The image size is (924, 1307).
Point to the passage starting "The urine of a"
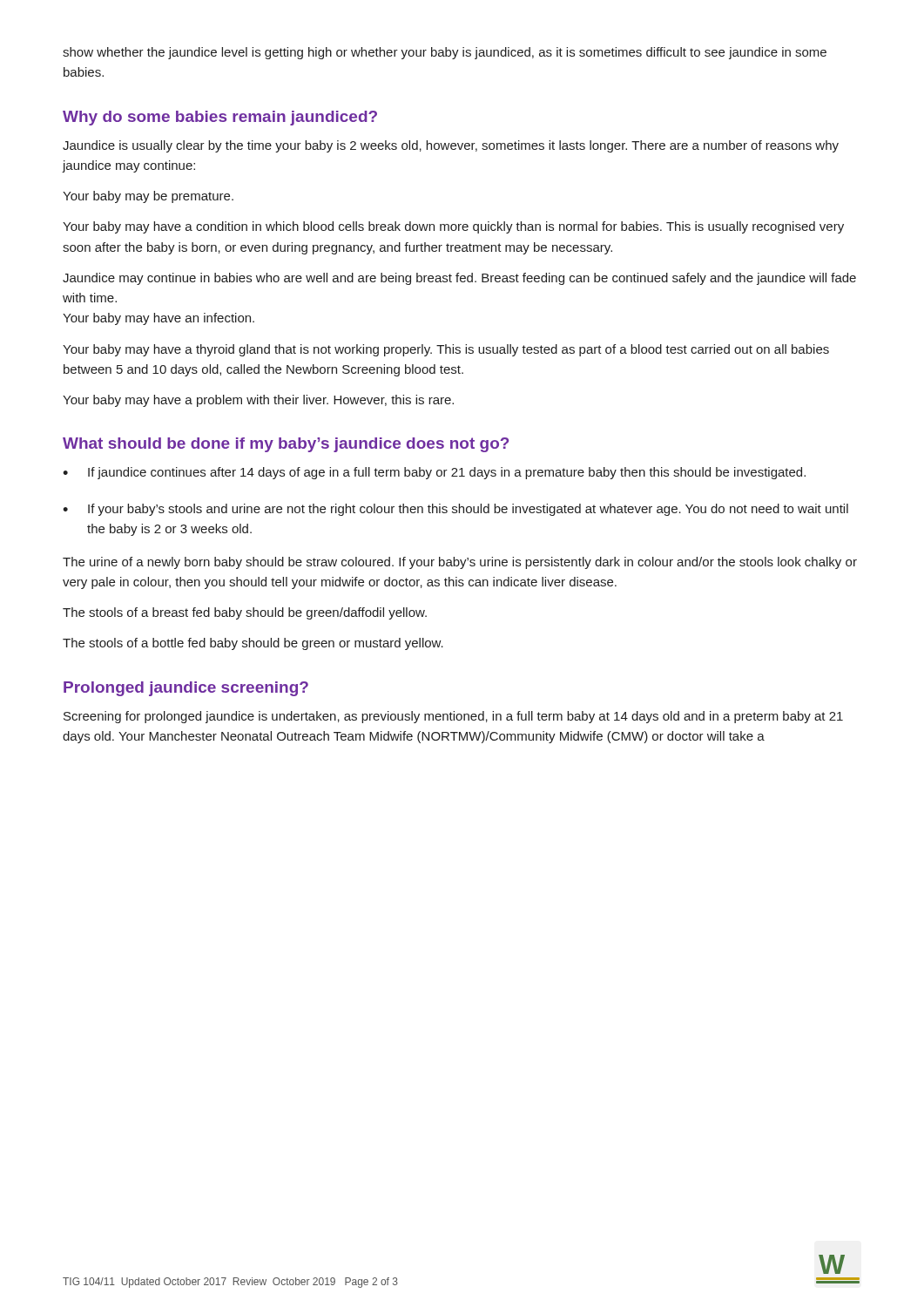click(x=460, y=571)
